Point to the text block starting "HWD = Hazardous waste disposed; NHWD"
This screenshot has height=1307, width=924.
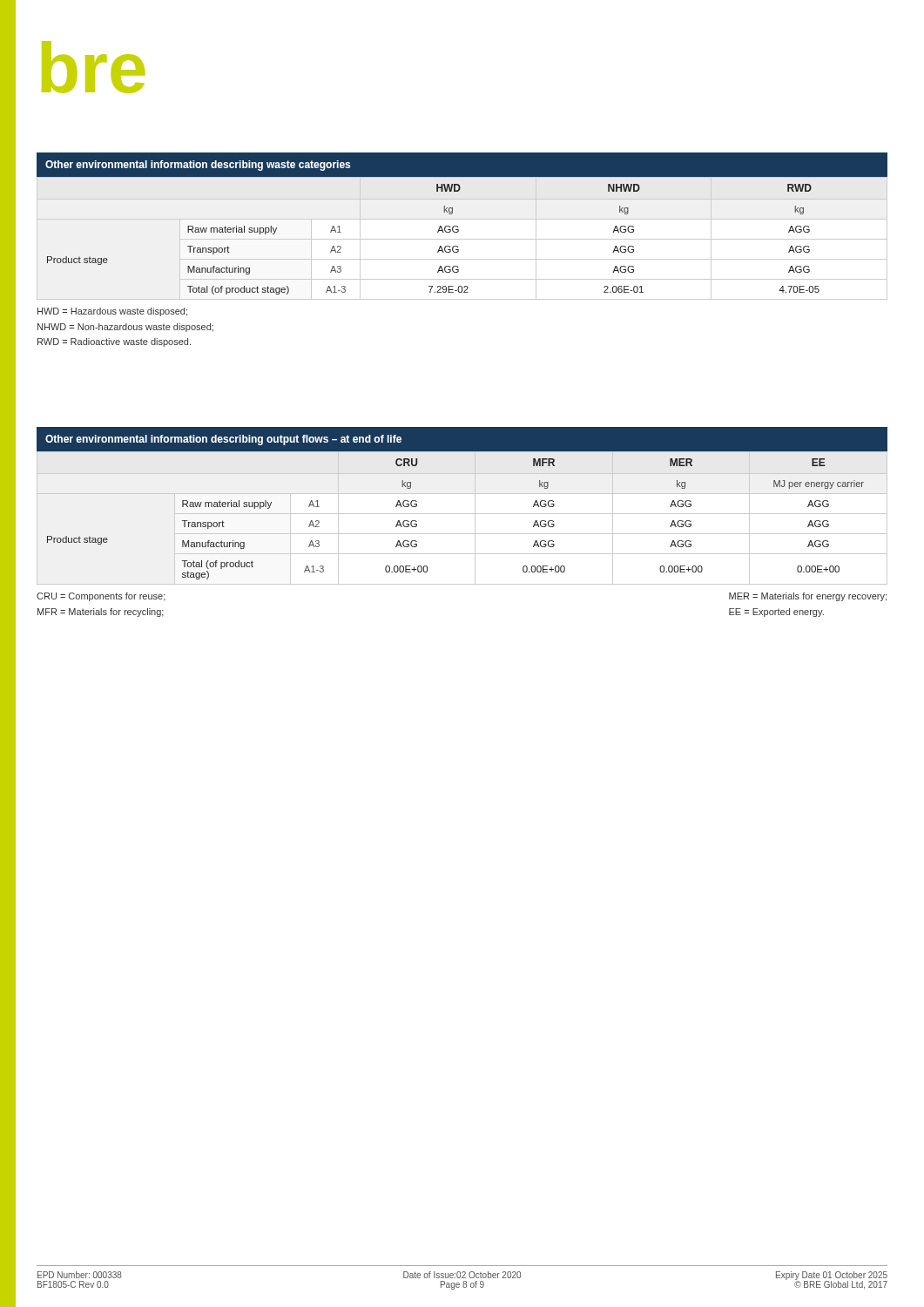[125, 326]
